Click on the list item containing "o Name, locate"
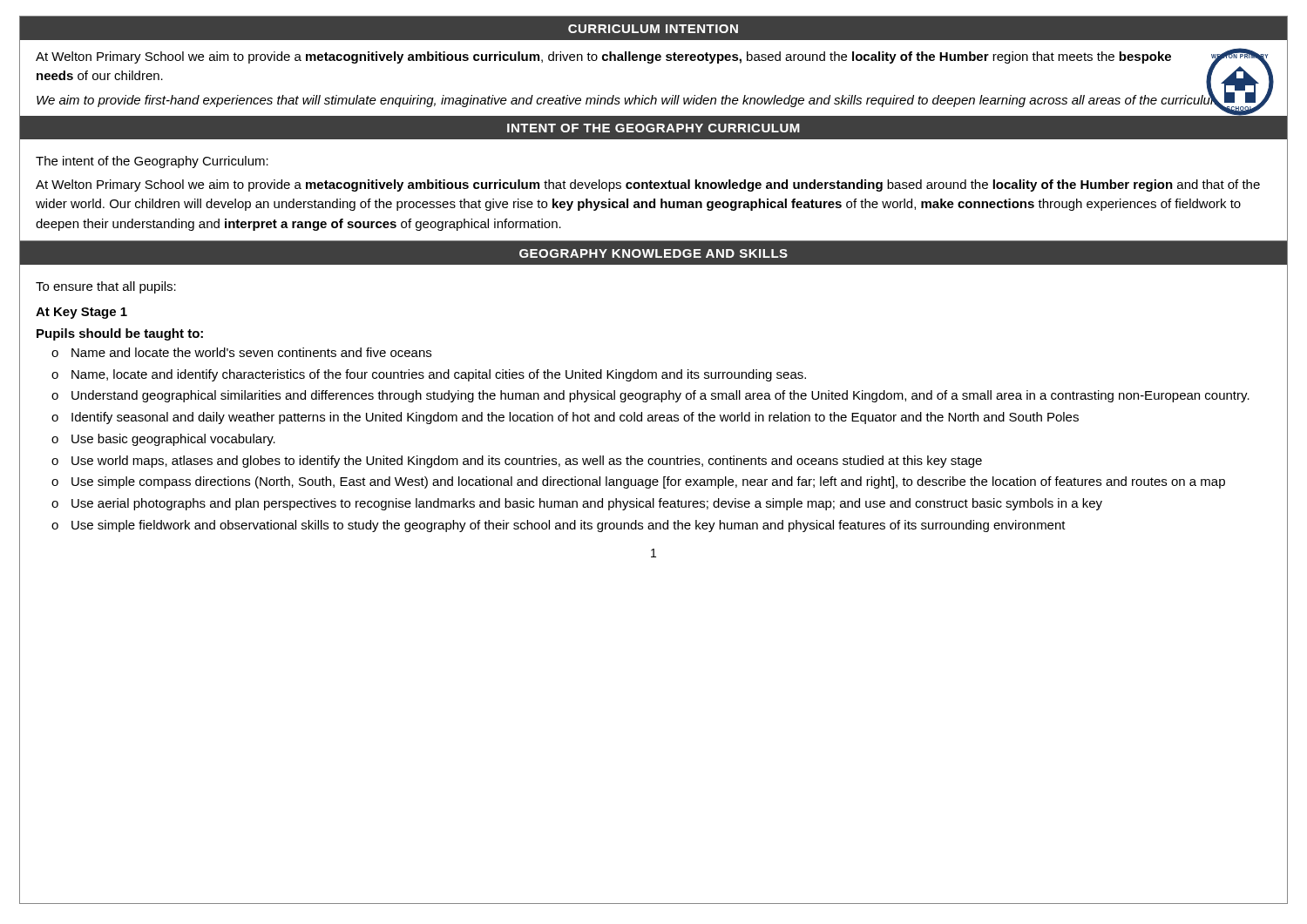Image resolution: width=1307 pixels, height=924 pixels. pyautogui.click(x=661, y=374)
